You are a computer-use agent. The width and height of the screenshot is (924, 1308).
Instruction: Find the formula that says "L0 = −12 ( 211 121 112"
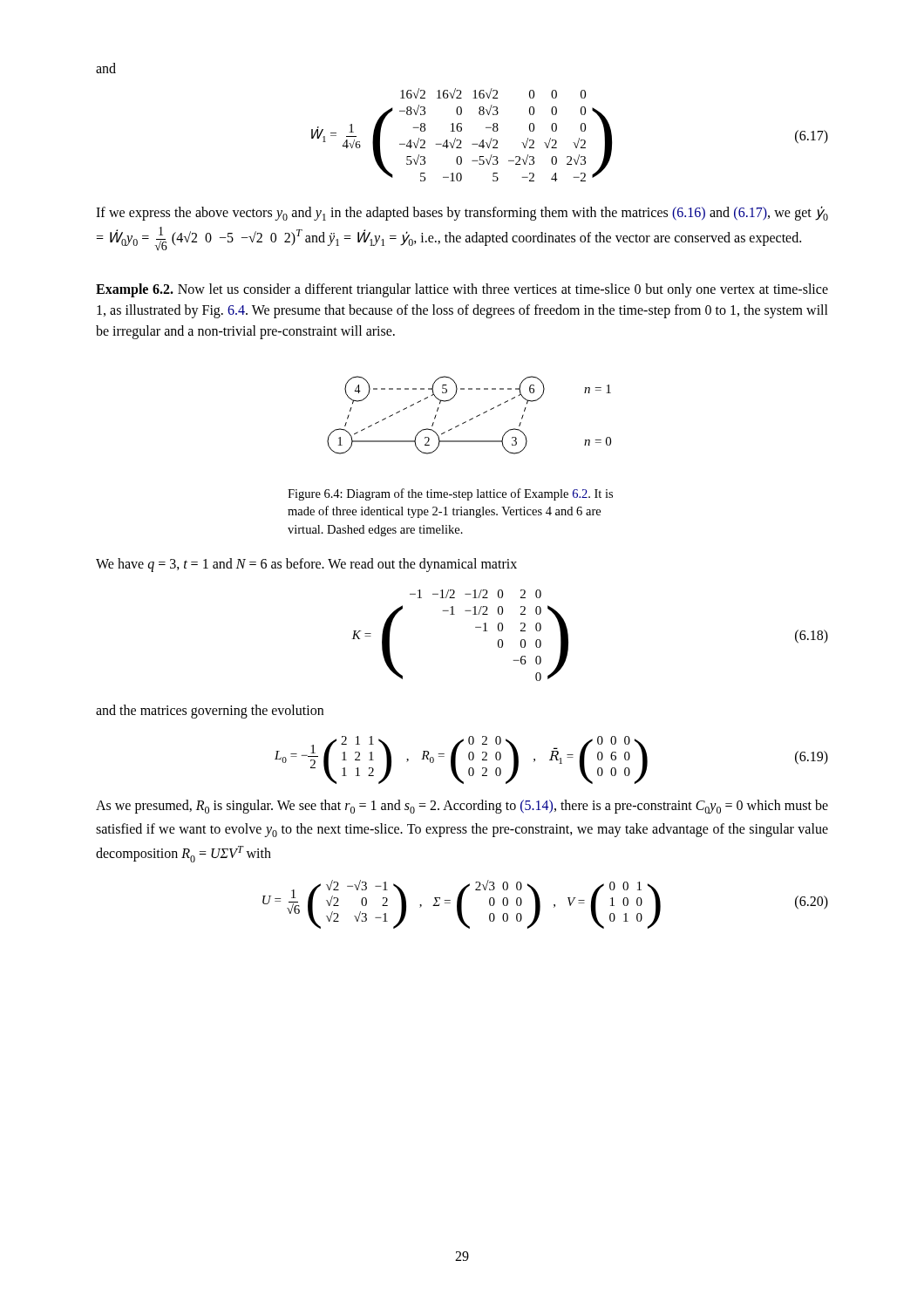462,757
